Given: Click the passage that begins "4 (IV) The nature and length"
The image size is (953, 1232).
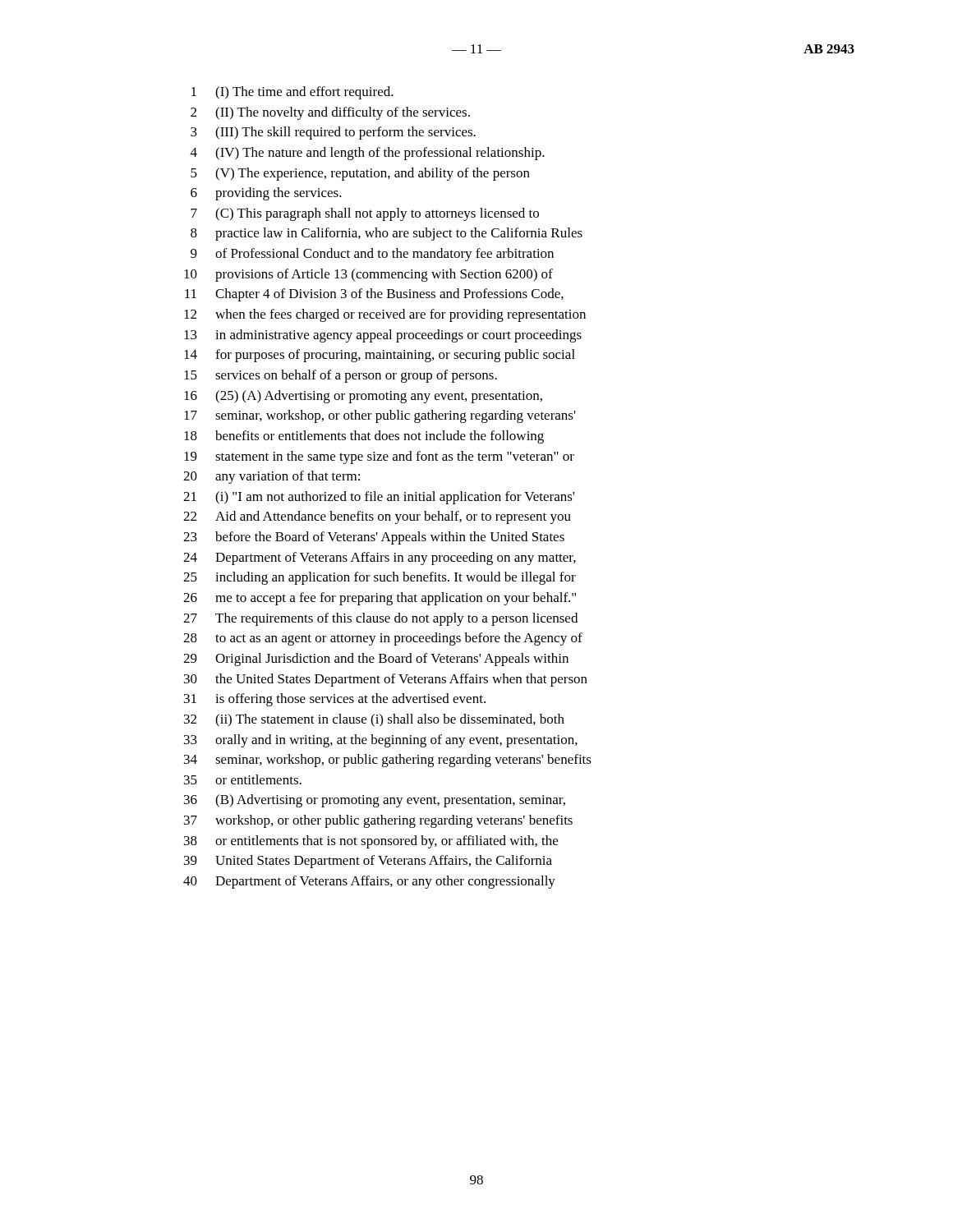Looking at the screenshot, I should [x=355, y=153].
